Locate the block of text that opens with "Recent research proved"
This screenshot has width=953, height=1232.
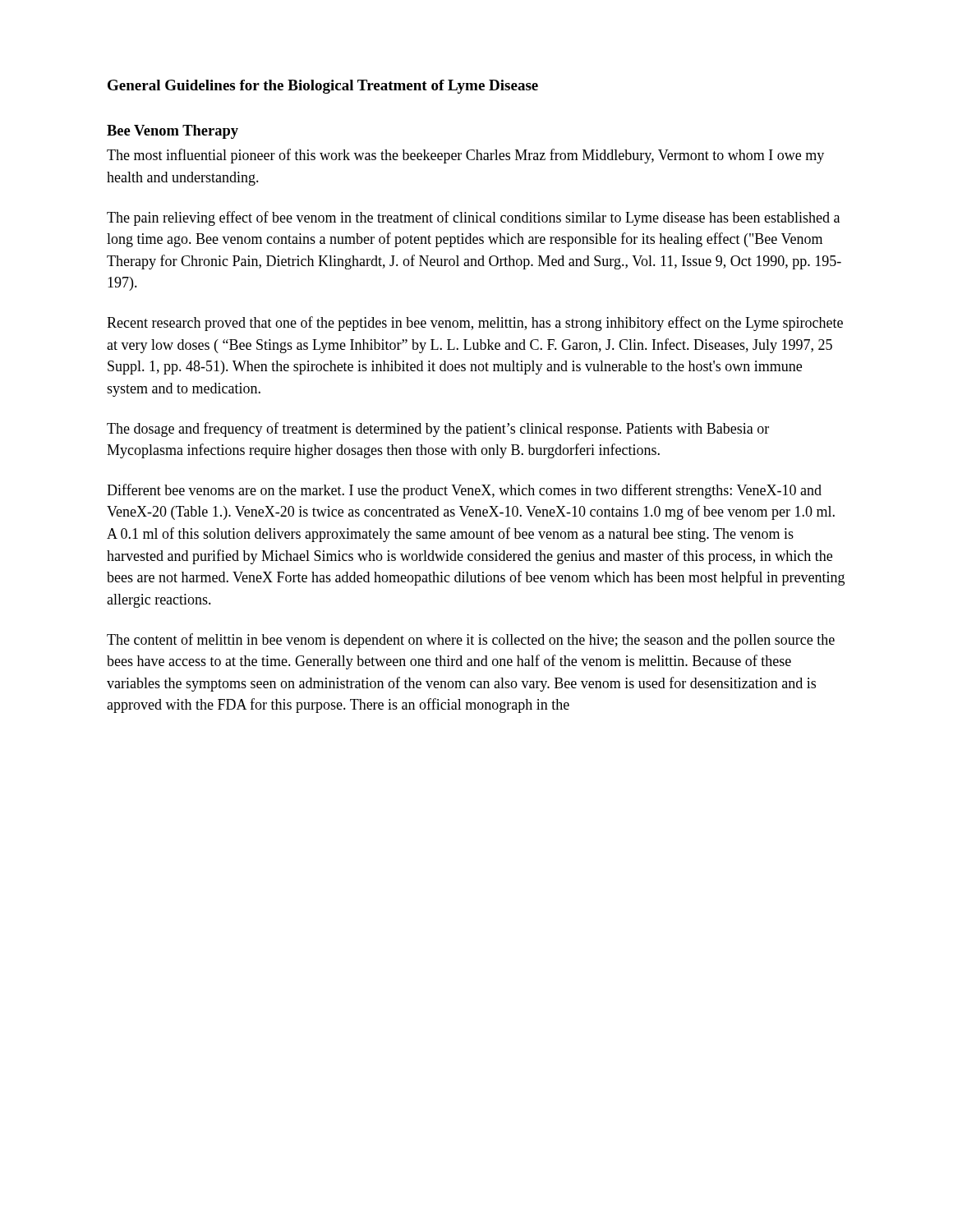coord(475,356)
